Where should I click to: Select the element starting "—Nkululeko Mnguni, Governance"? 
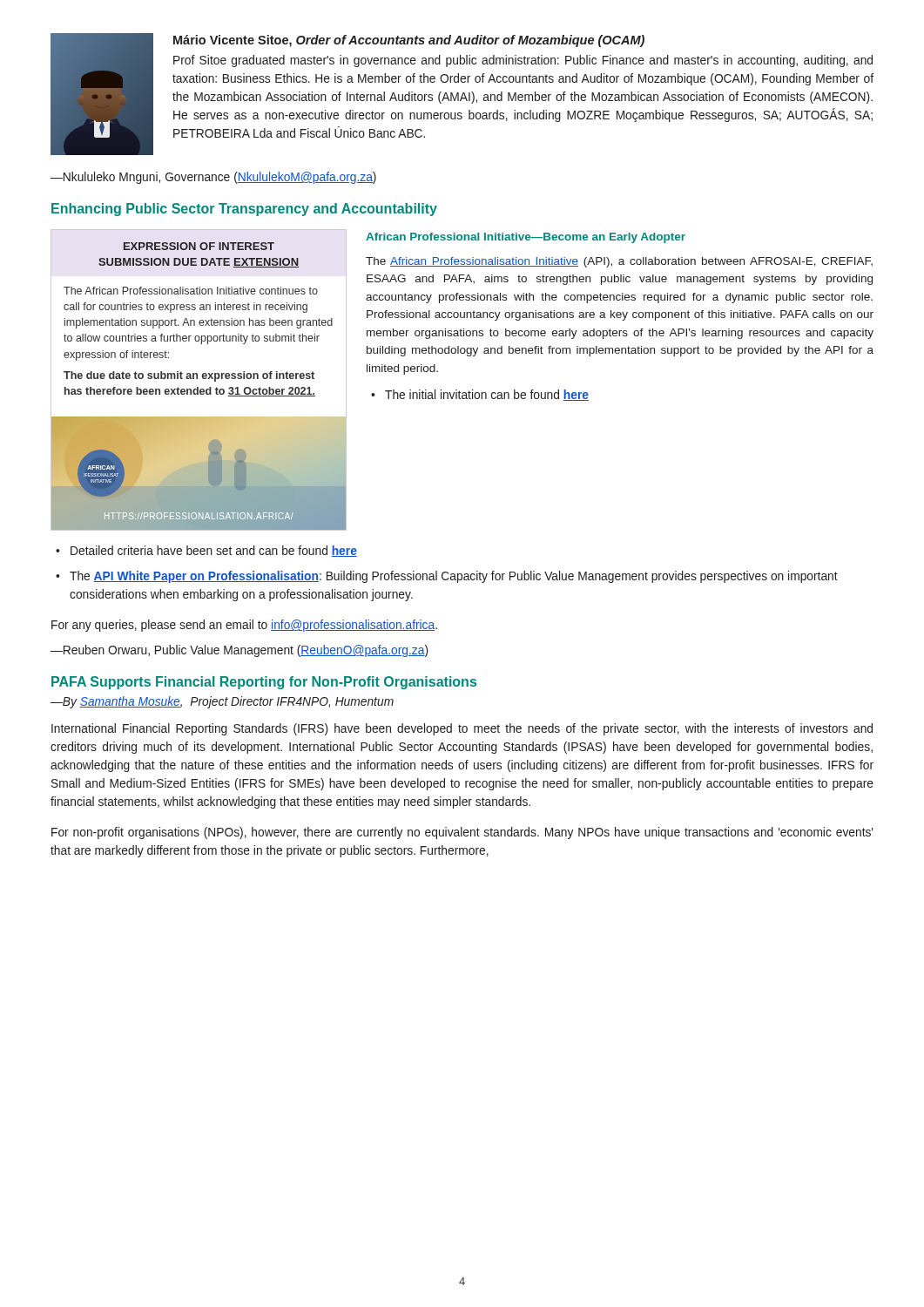(214, 177)
